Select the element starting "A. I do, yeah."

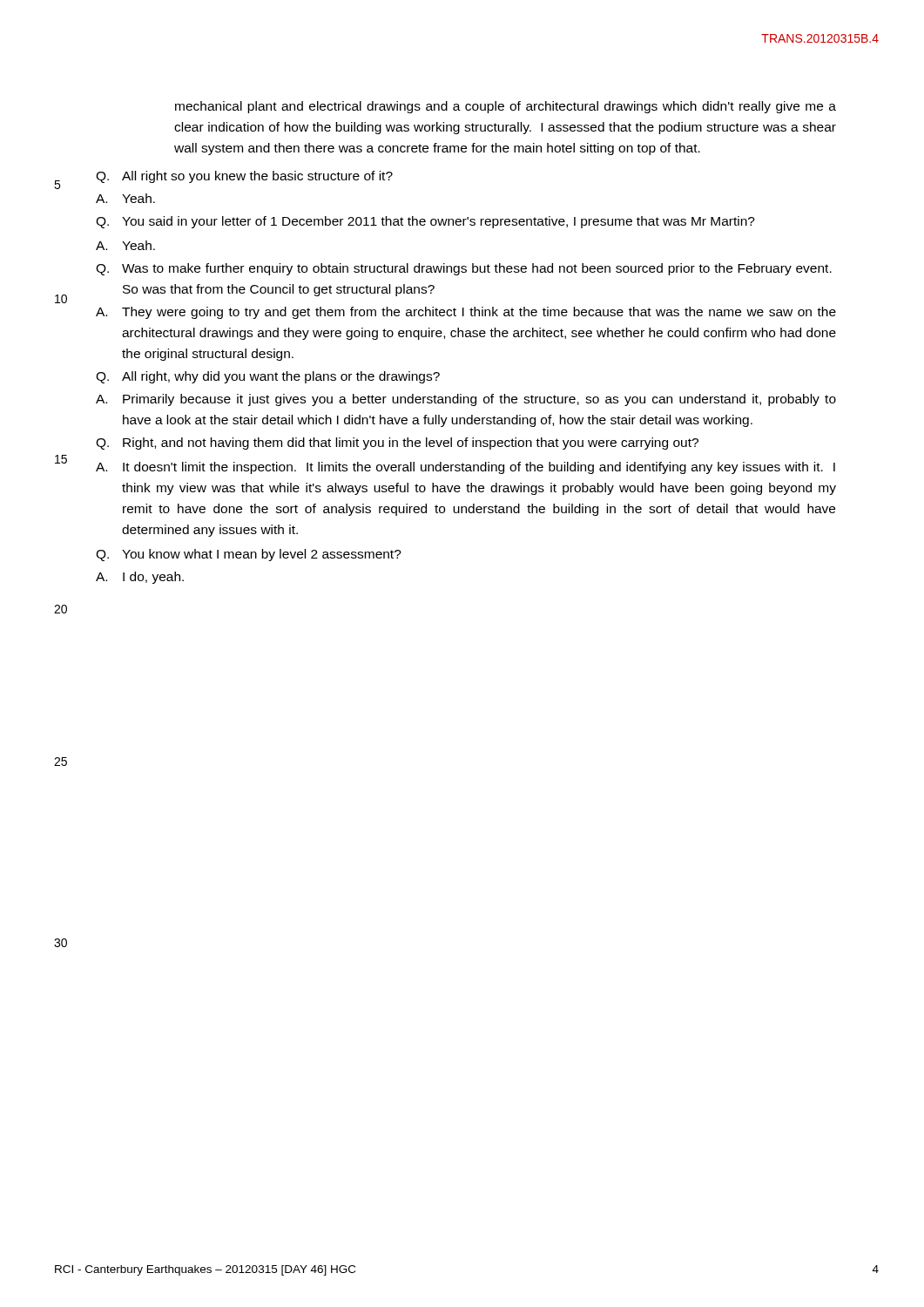click(x=140, y=578)
